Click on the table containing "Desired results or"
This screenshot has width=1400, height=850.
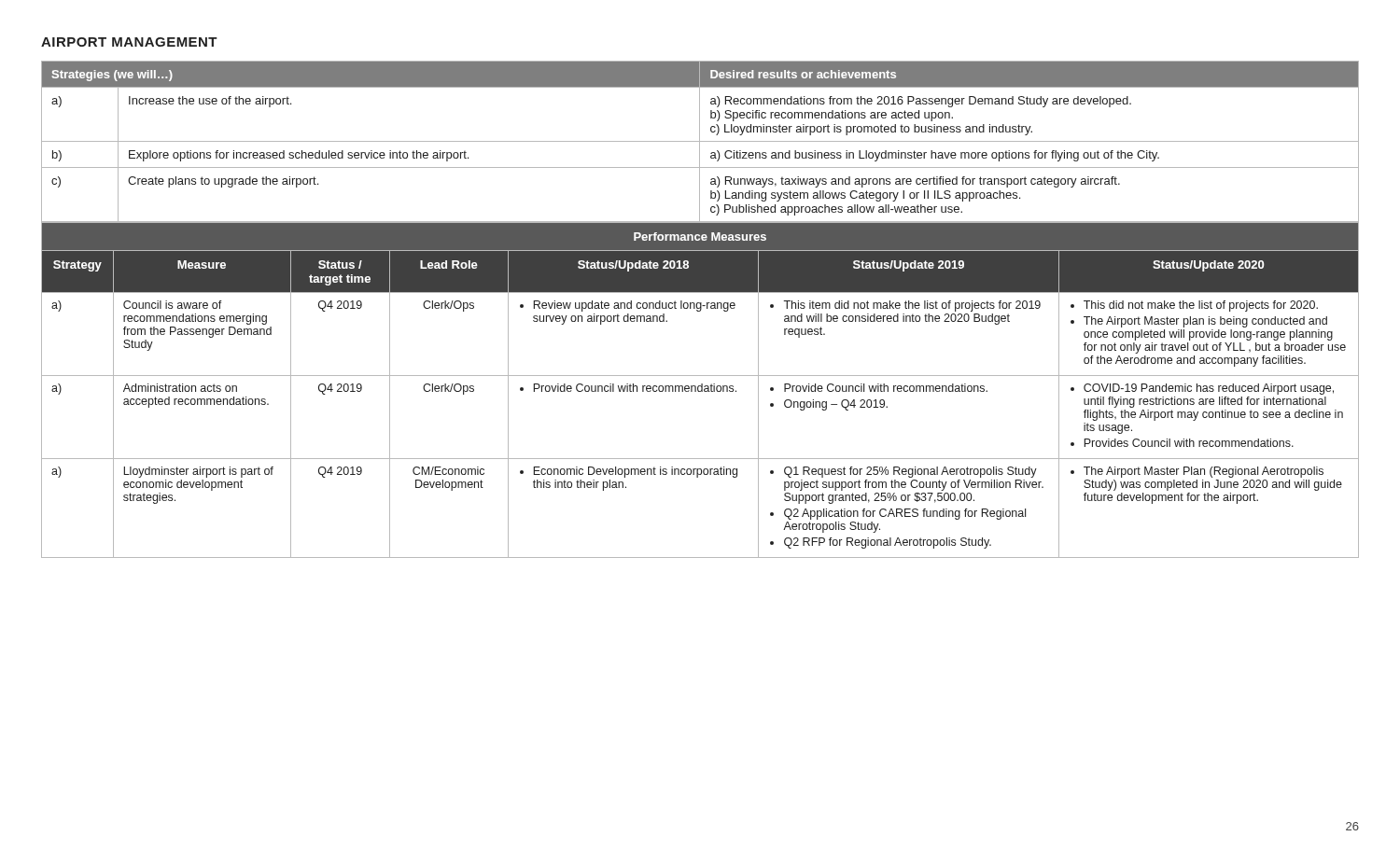tap(700, 141)
